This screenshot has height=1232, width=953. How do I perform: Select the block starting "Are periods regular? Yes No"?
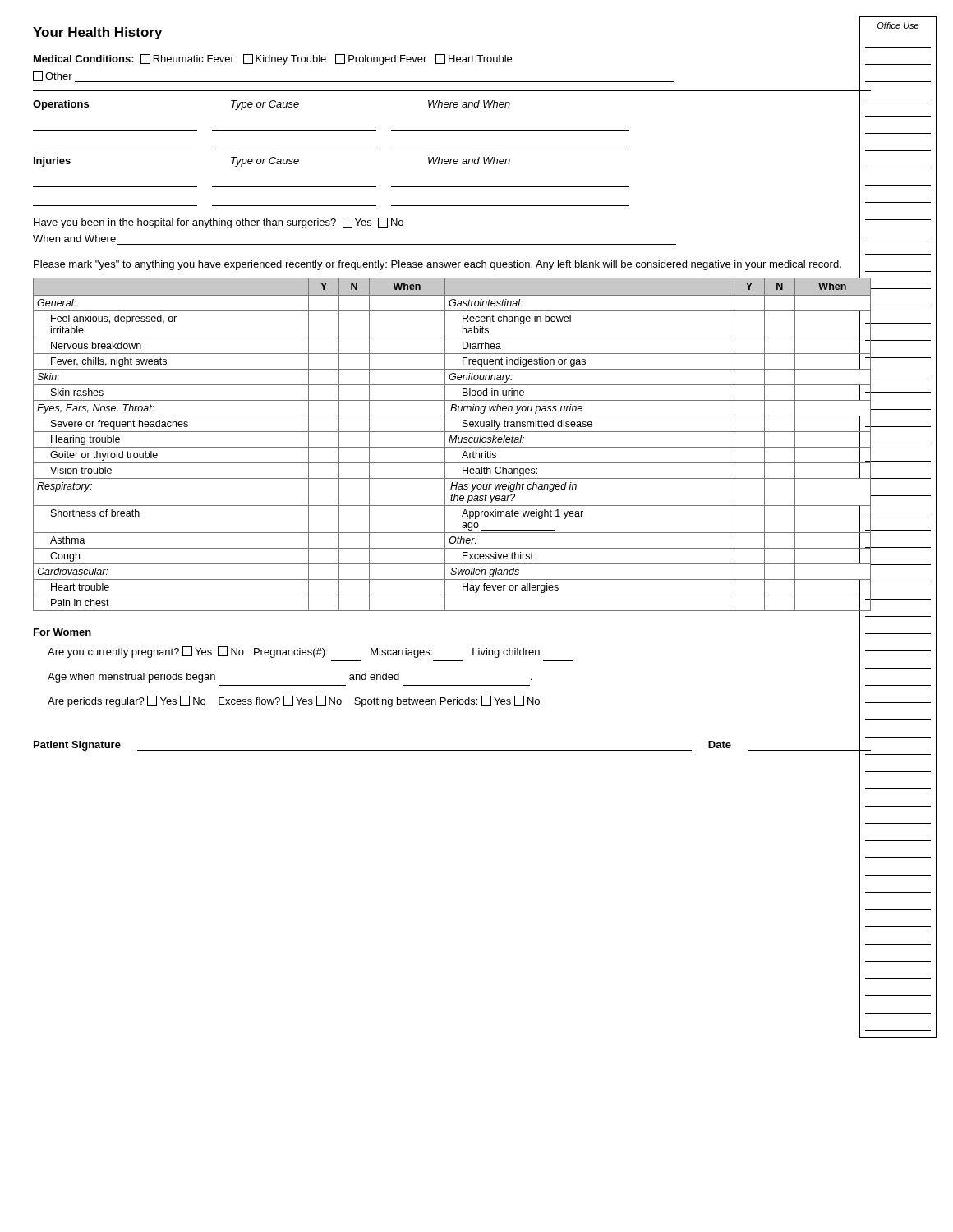(294, 701)
